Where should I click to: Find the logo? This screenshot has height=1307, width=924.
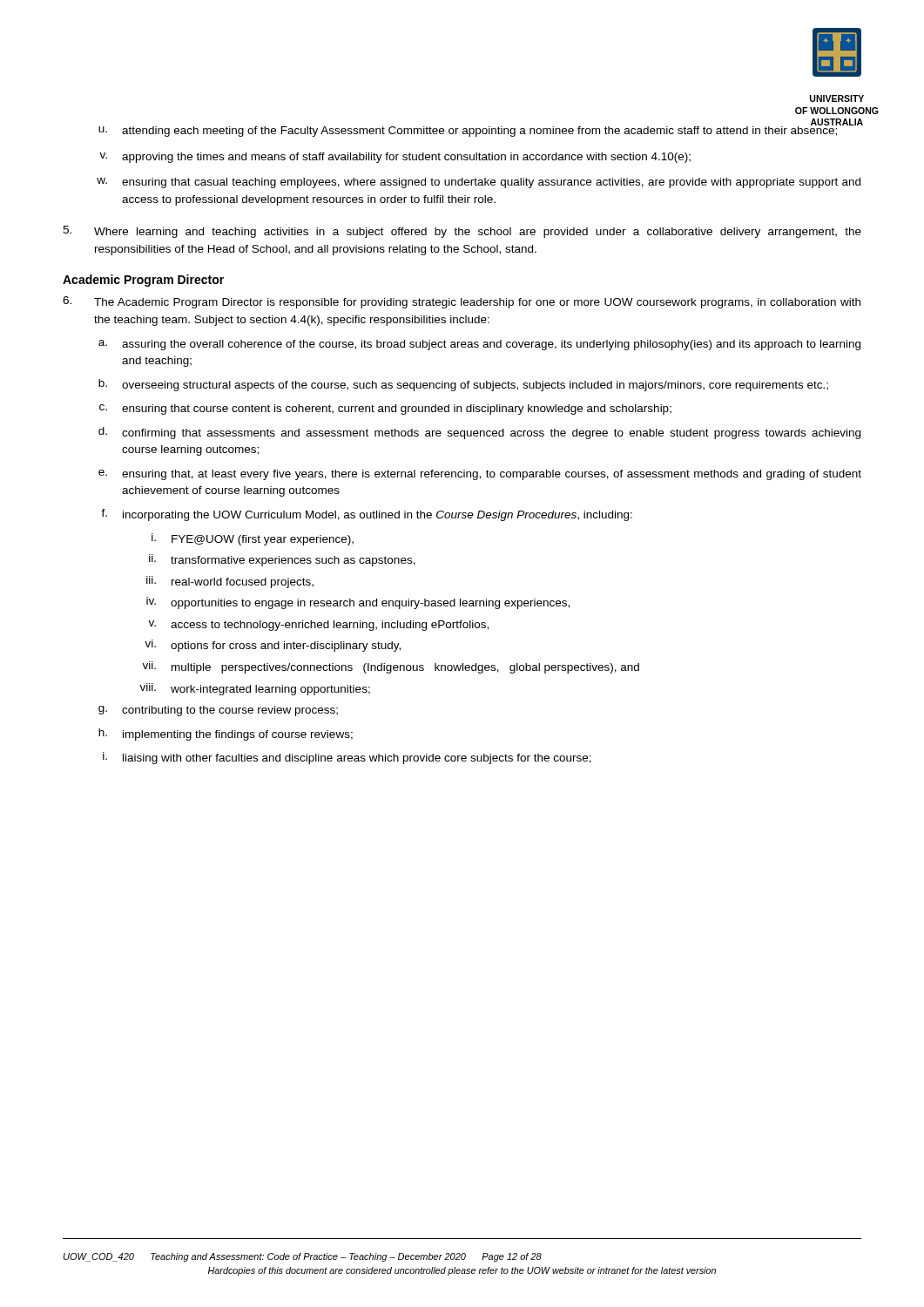[837, 77]
